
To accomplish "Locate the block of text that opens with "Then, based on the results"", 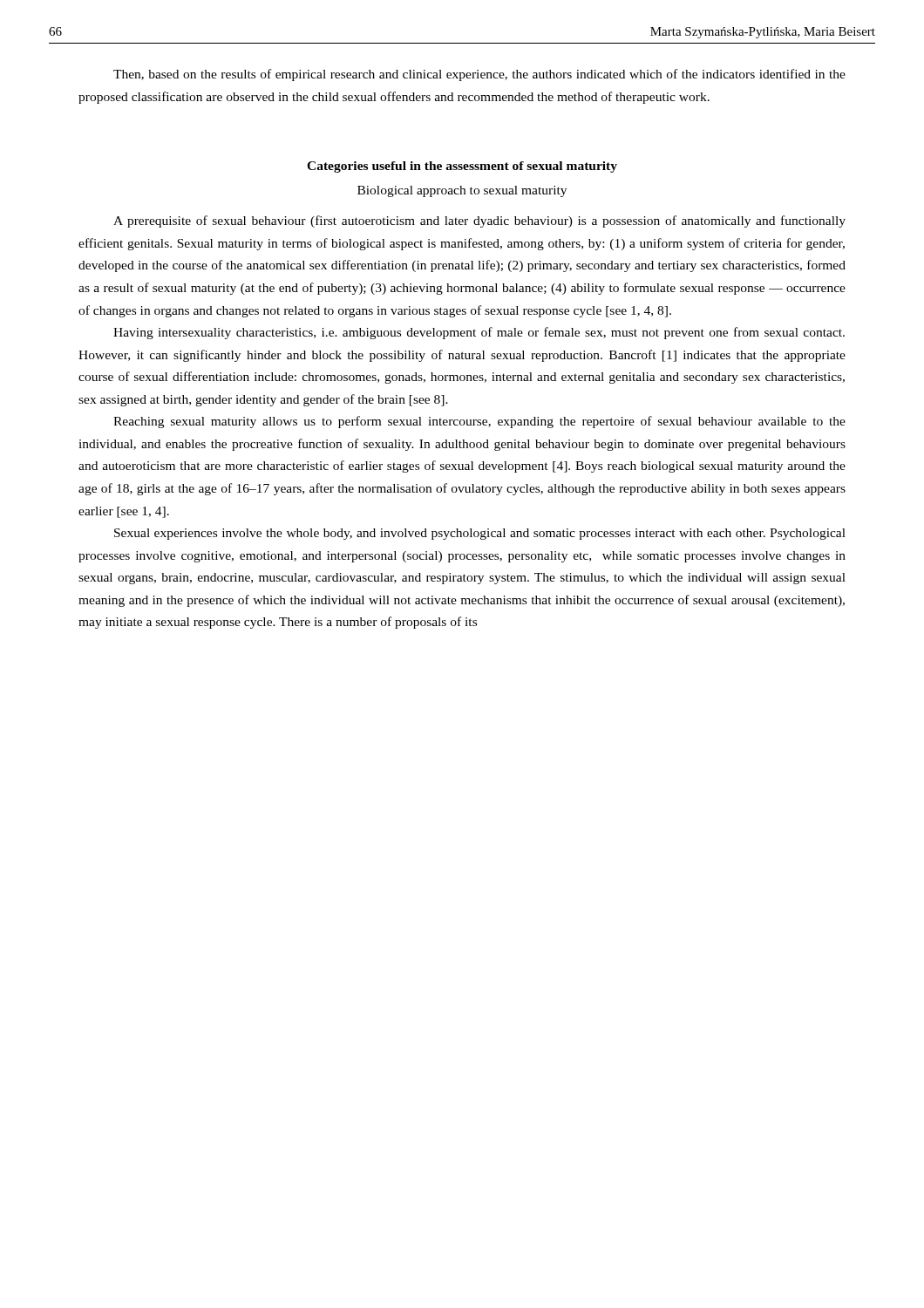I will (x=462, y=85).
